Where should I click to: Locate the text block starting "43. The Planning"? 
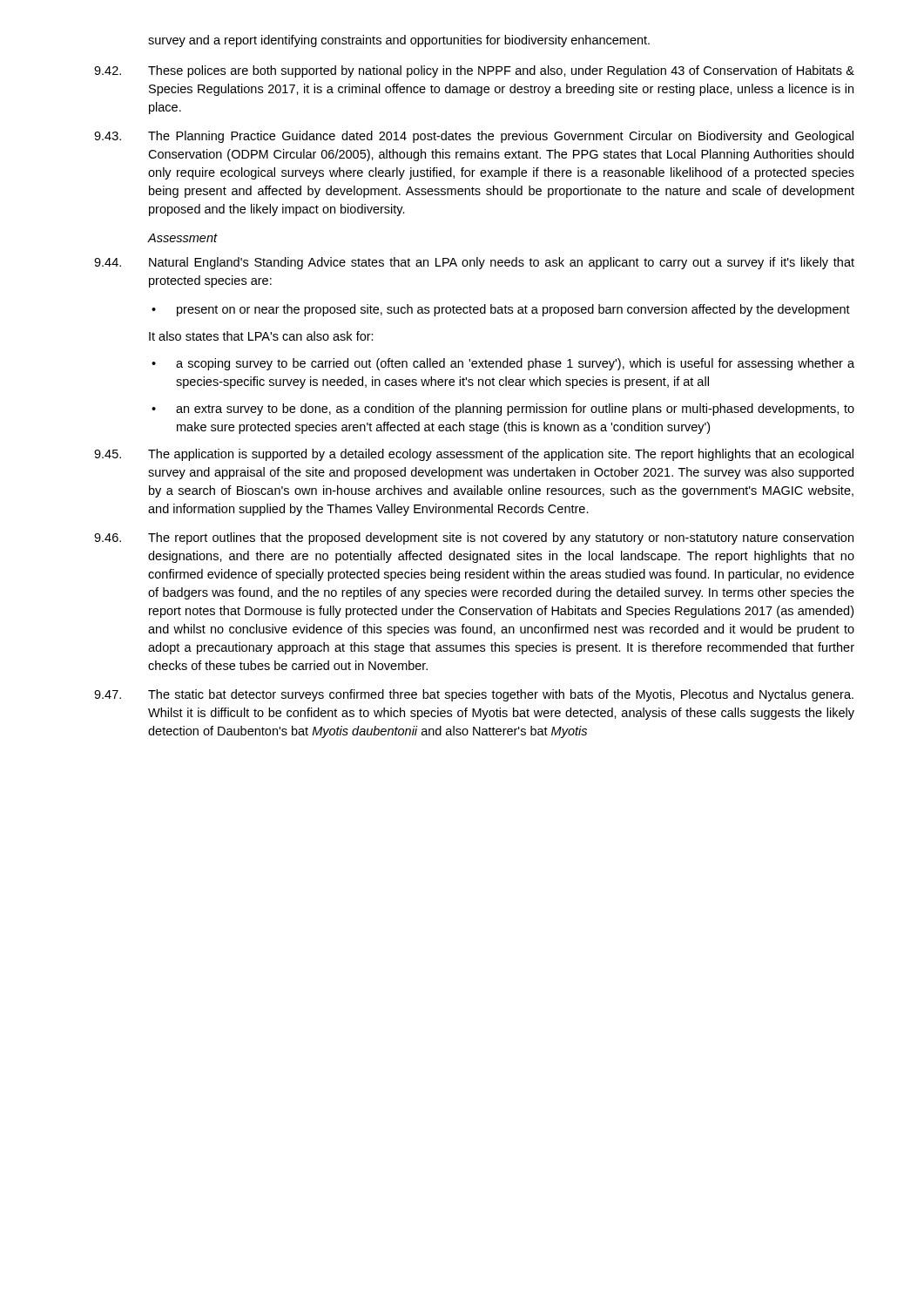[x=474, y=173]
